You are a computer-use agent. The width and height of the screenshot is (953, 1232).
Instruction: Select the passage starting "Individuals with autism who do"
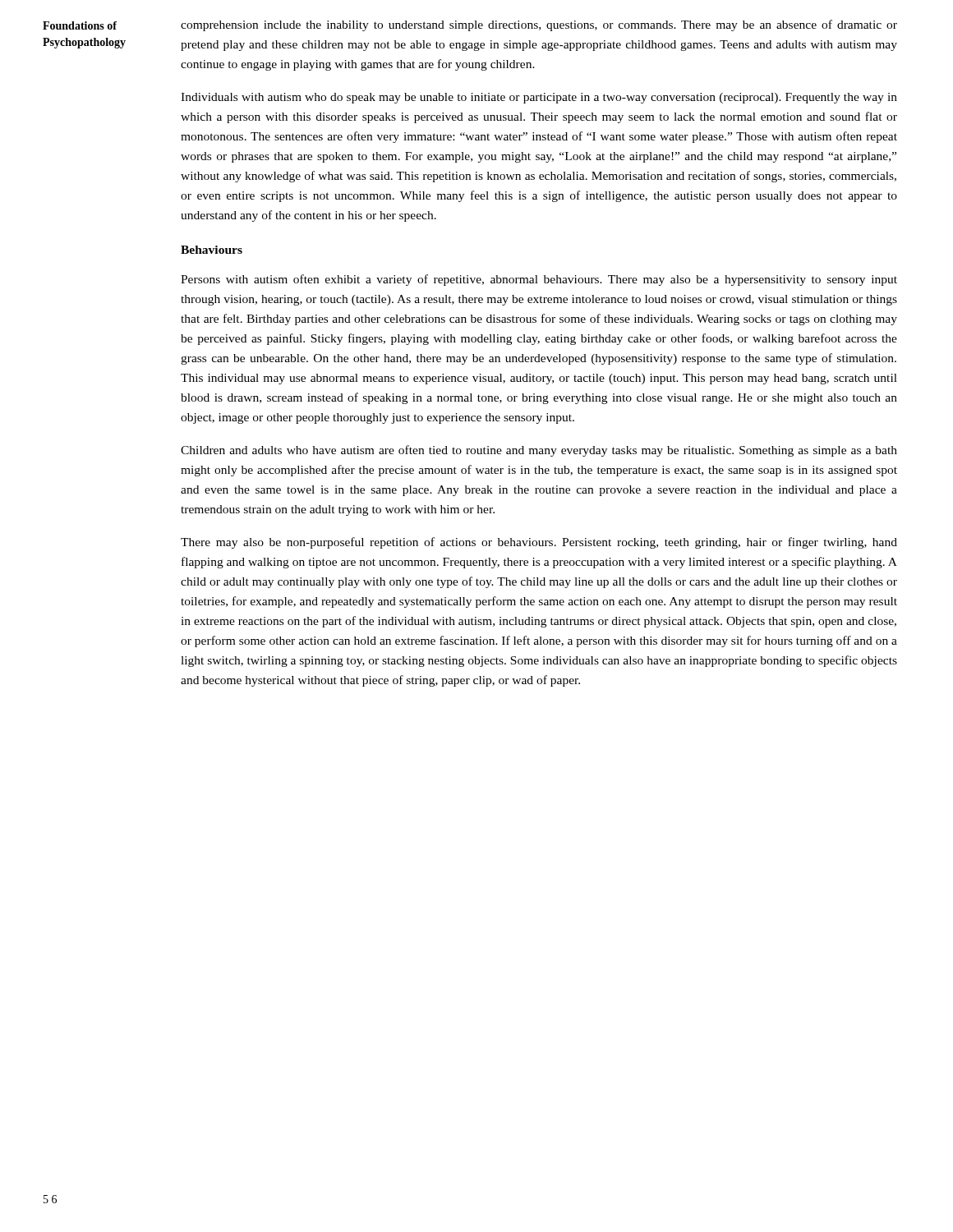[x=539, y=156]
